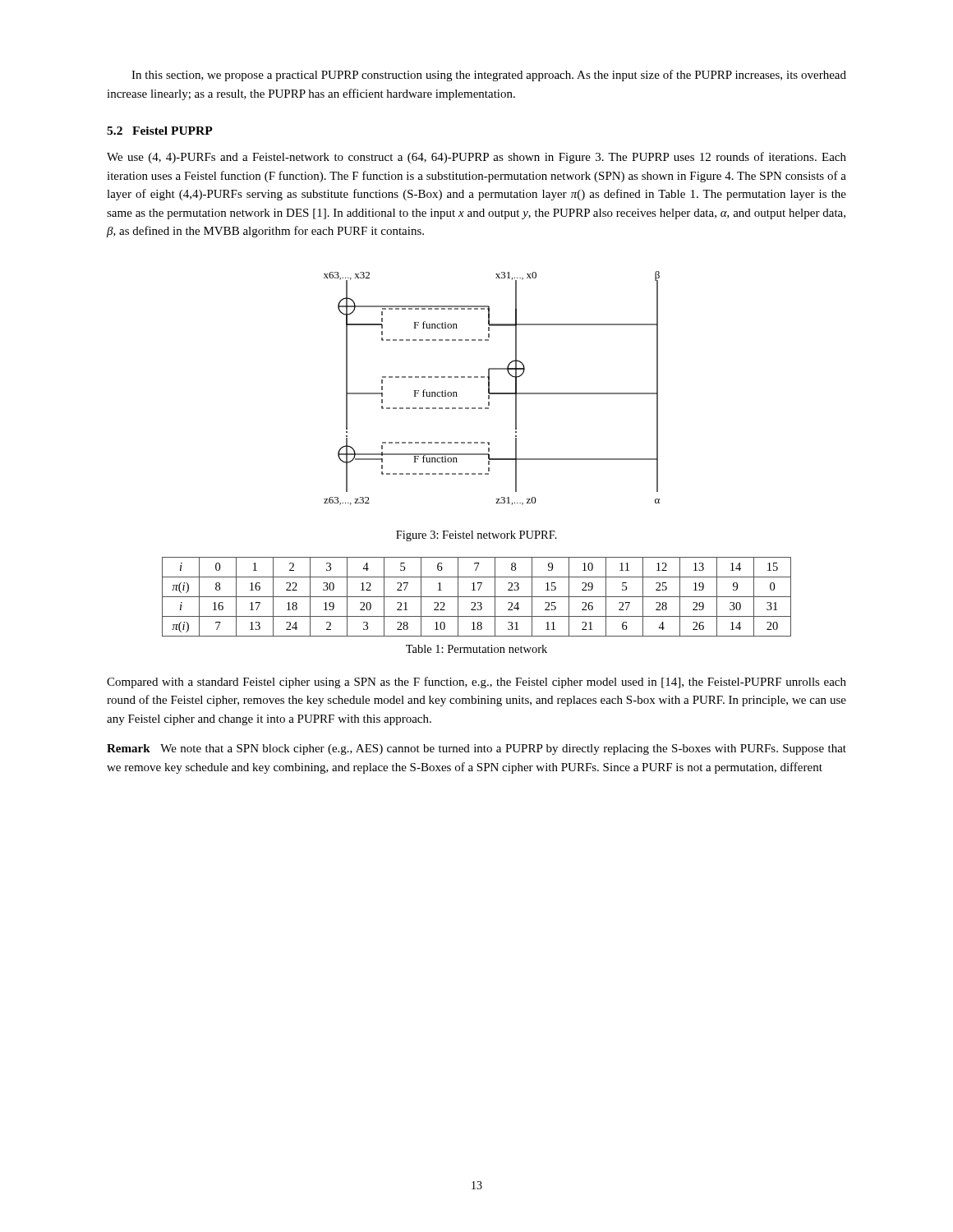Find the text block containing "Compared with a standard Feistel cipher"
Image resolution: width=953 pixels, height=1232 pixels.
click(x=476, y=700)
